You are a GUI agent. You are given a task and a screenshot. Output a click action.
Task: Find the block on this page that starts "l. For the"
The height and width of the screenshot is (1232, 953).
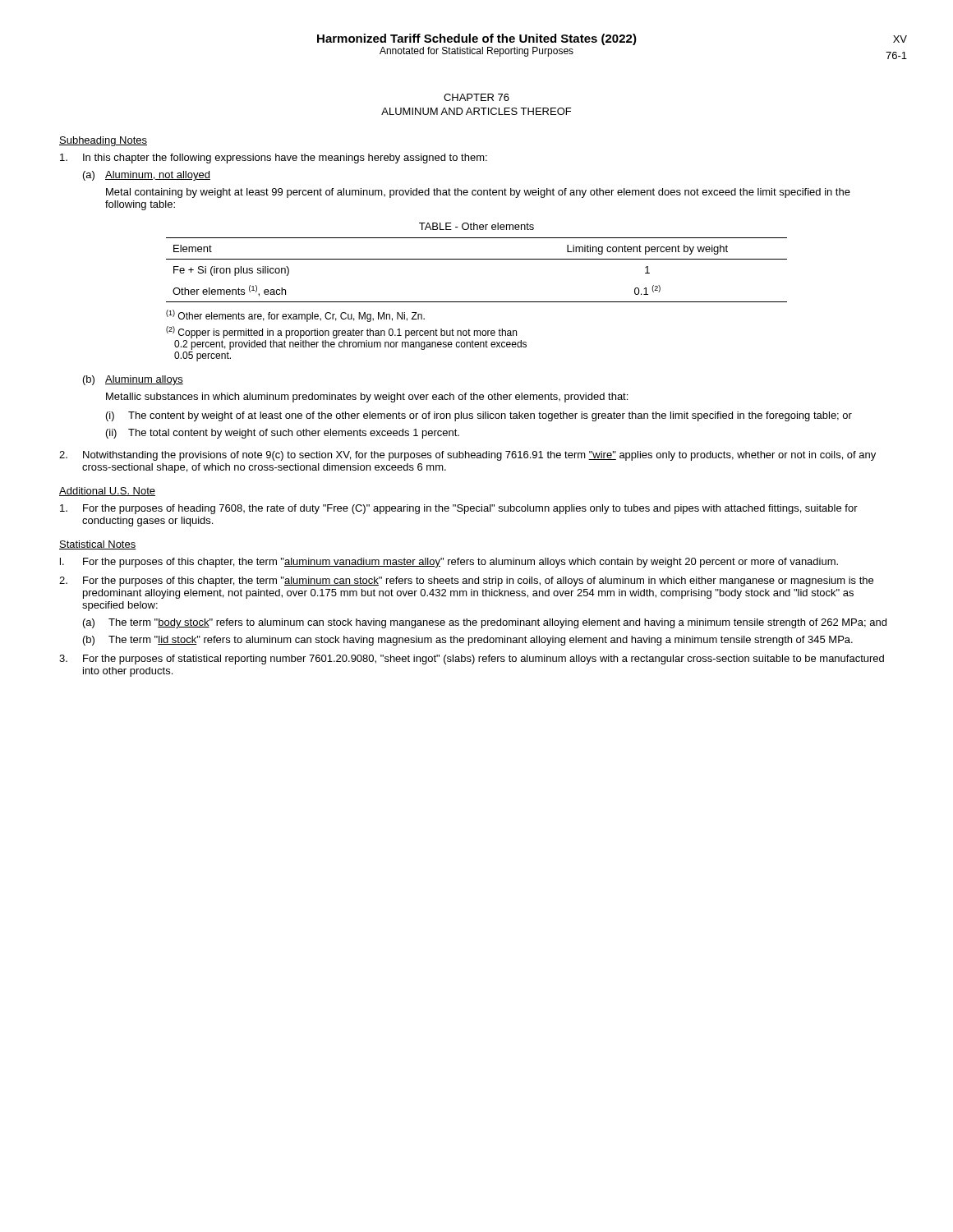[476, 562]
